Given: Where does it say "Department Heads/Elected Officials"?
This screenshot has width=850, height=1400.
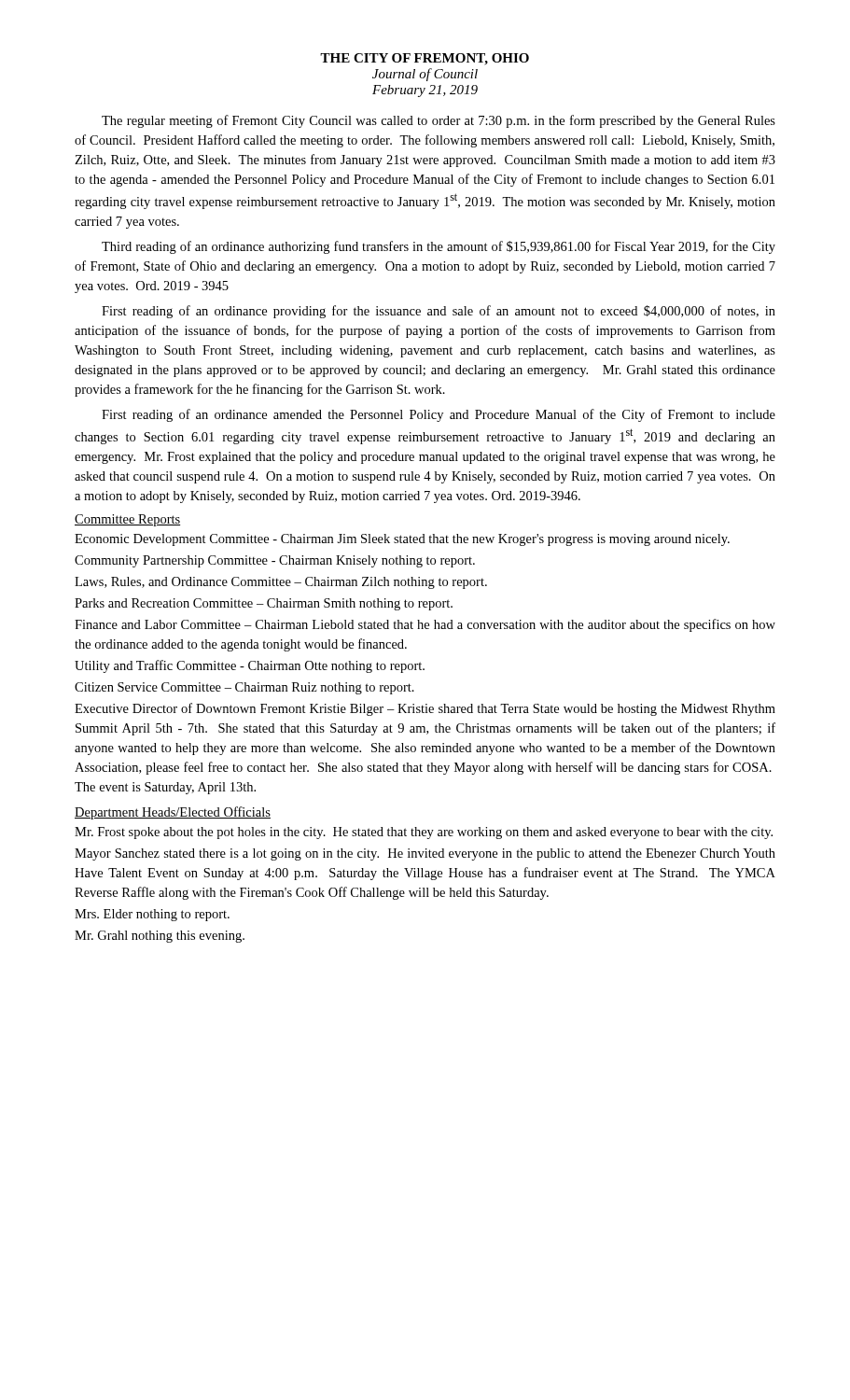Looking at the screenshot, I should pos(173,812).
